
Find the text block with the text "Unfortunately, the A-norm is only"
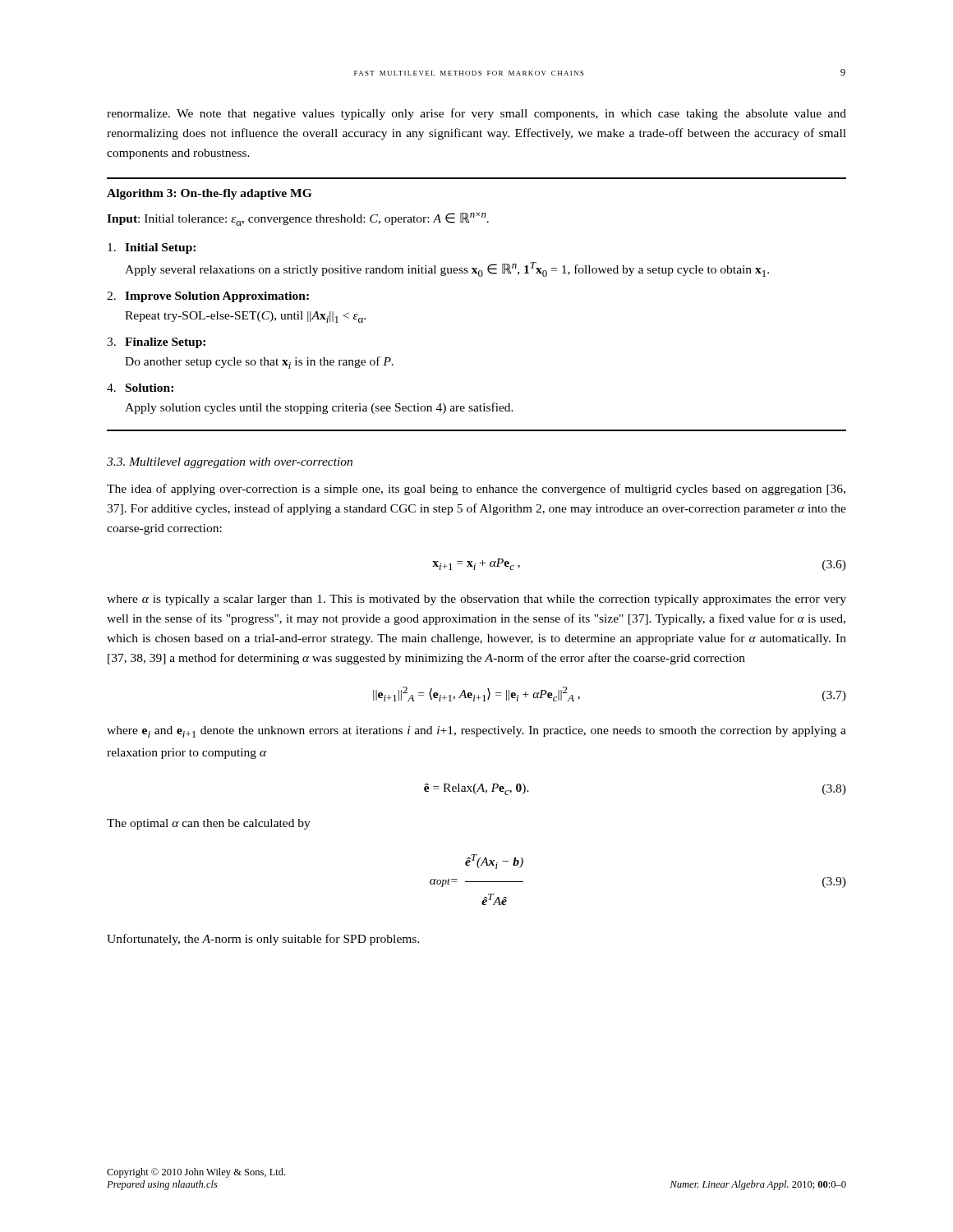263,938
